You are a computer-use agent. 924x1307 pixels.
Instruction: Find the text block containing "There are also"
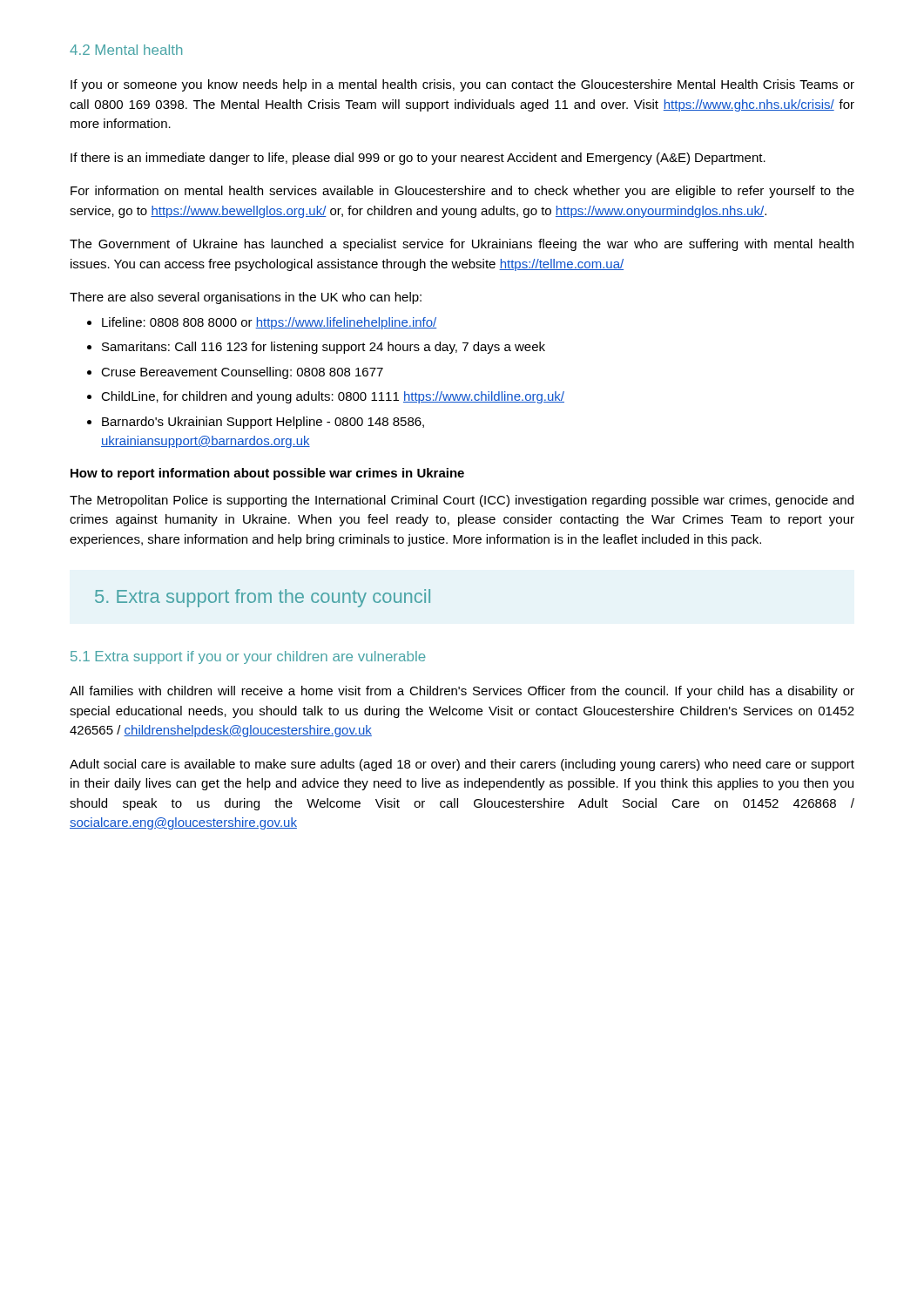pyautogui.click(x=246, y=297)
